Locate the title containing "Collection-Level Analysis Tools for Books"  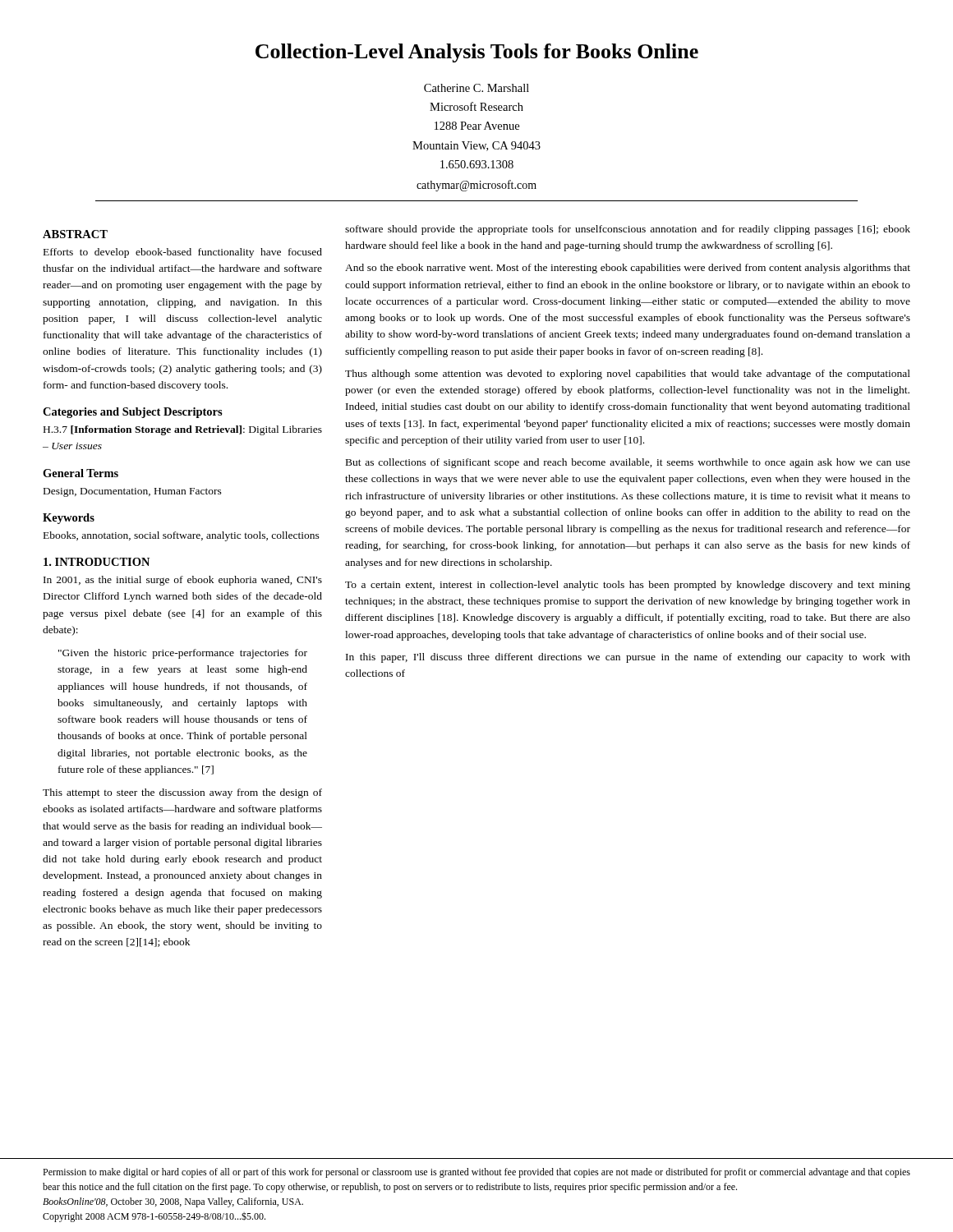click(x=476, y=120)
